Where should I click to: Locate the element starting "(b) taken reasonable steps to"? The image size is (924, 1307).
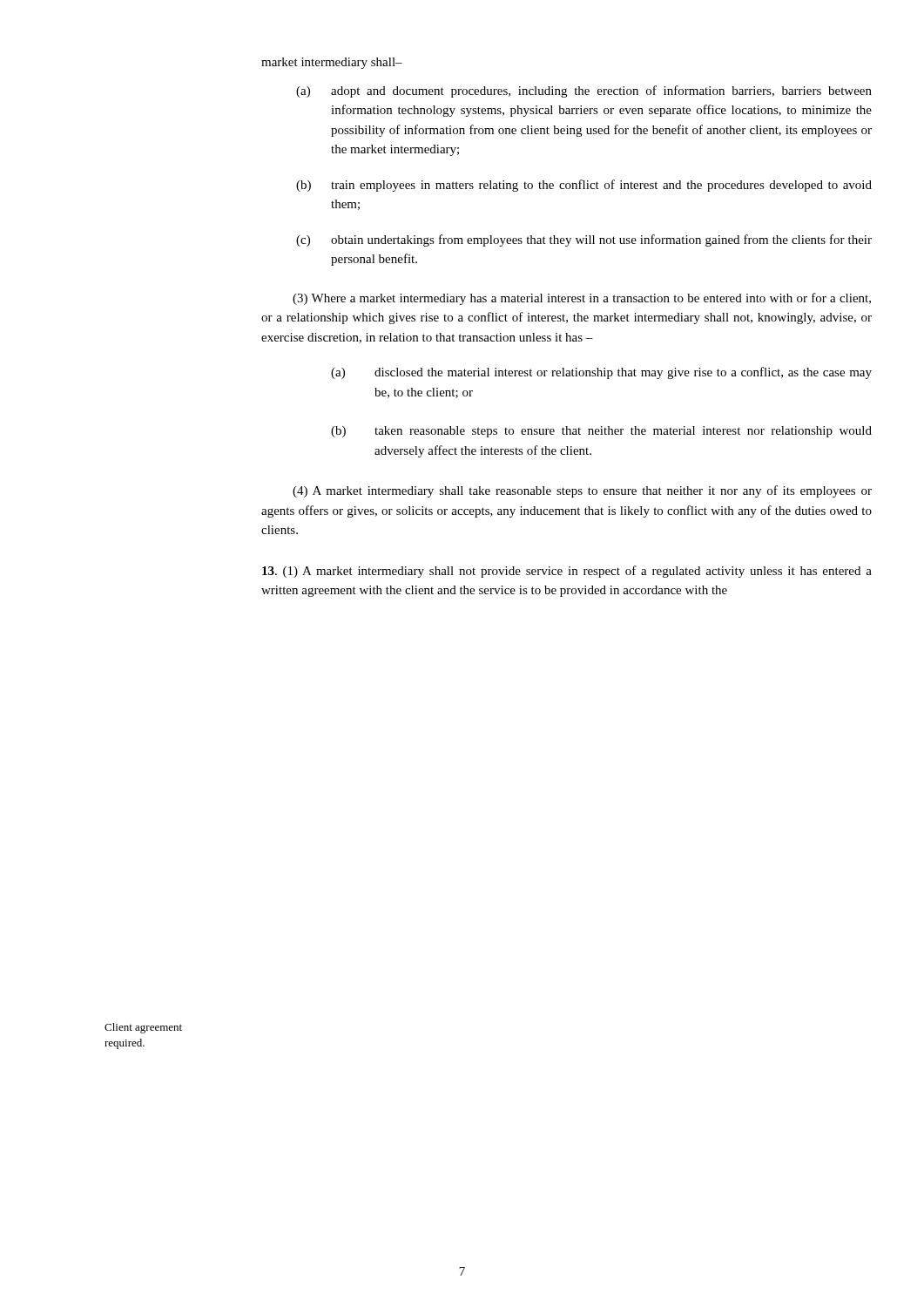click(601, 440)
